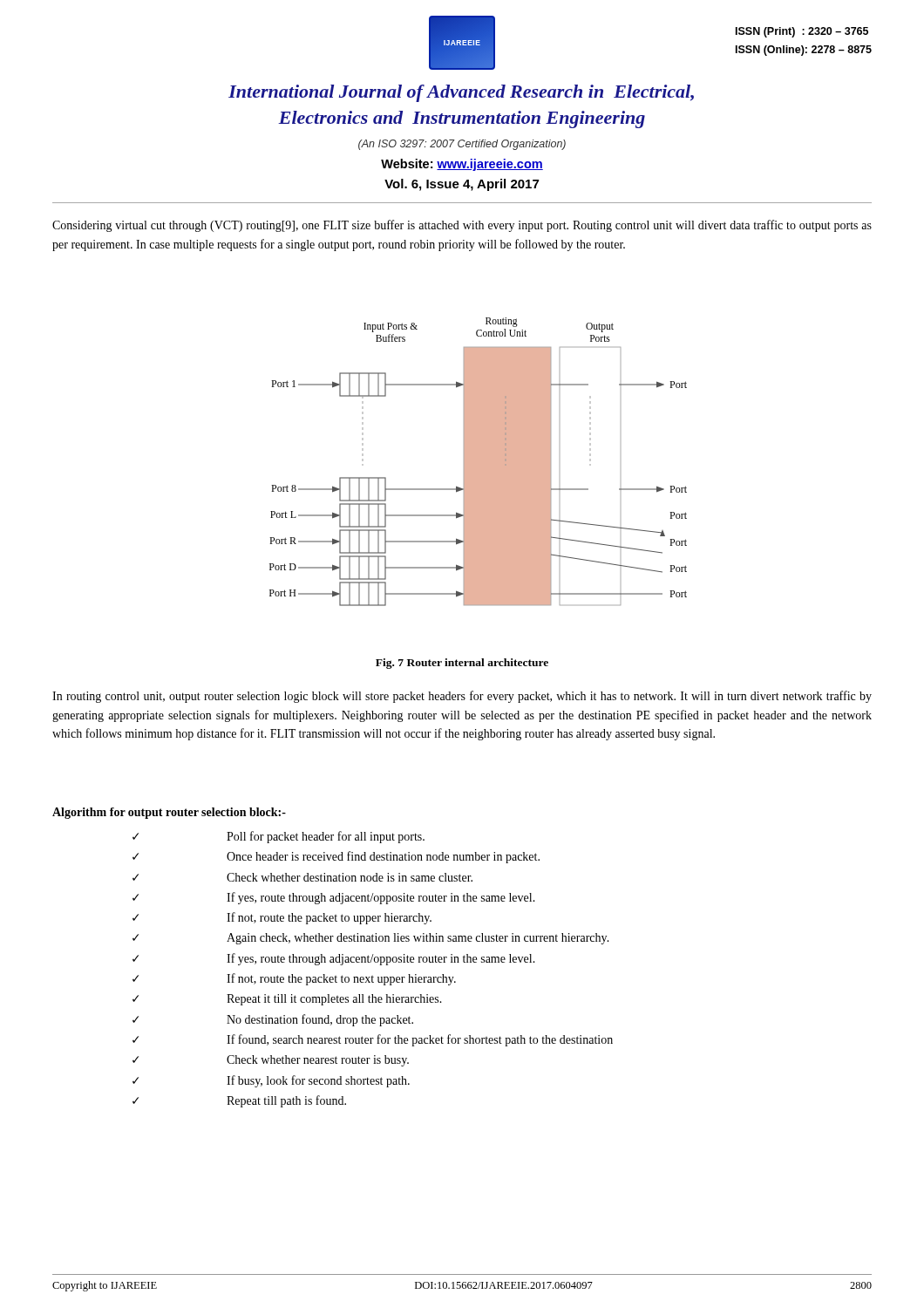924x1308 pixels.
Task: Where is the passage that starts "✓ If found, search nearest"?
Action: tap(333, 1040)
